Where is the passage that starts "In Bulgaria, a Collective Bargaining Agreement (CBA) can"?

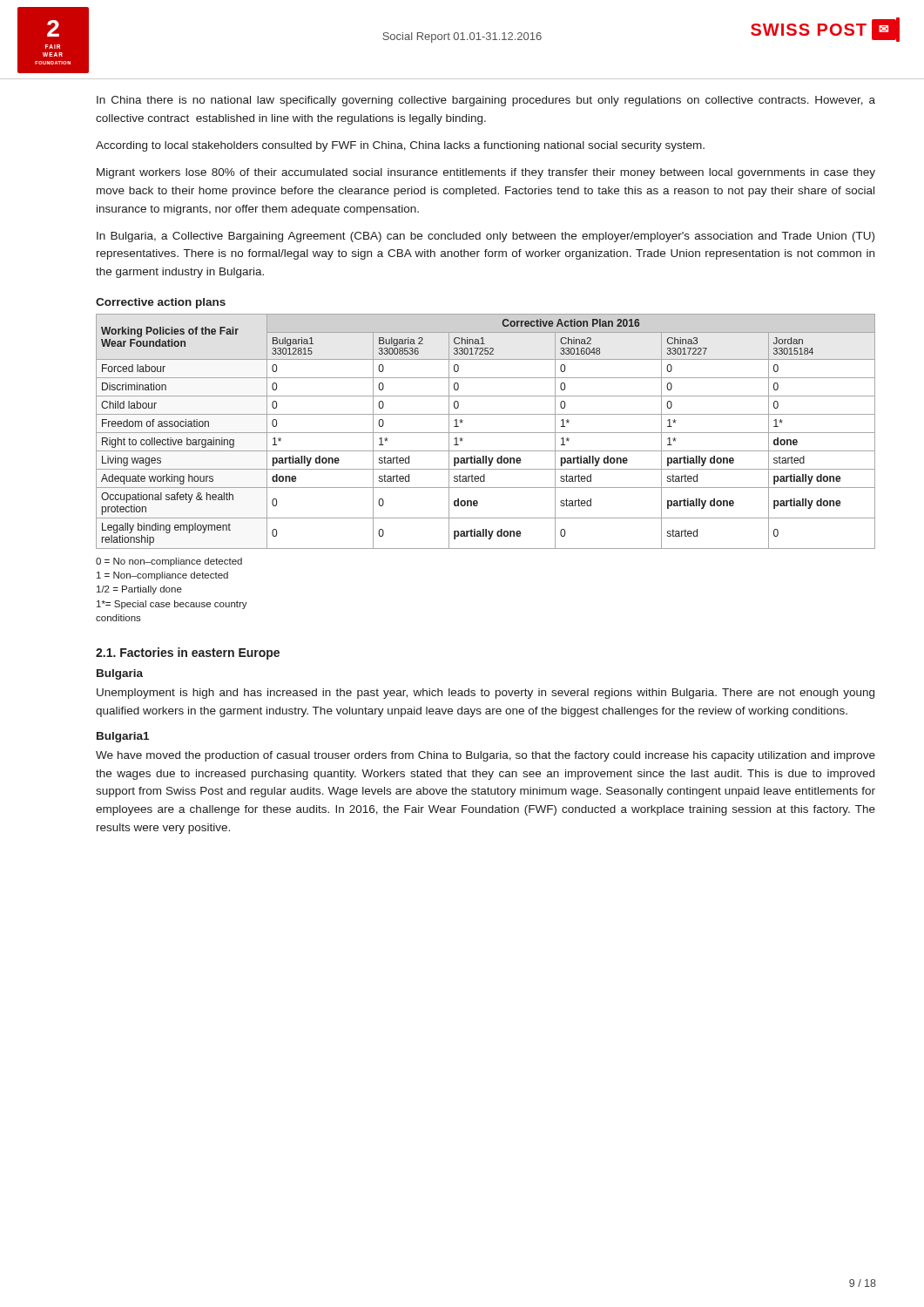486,253
